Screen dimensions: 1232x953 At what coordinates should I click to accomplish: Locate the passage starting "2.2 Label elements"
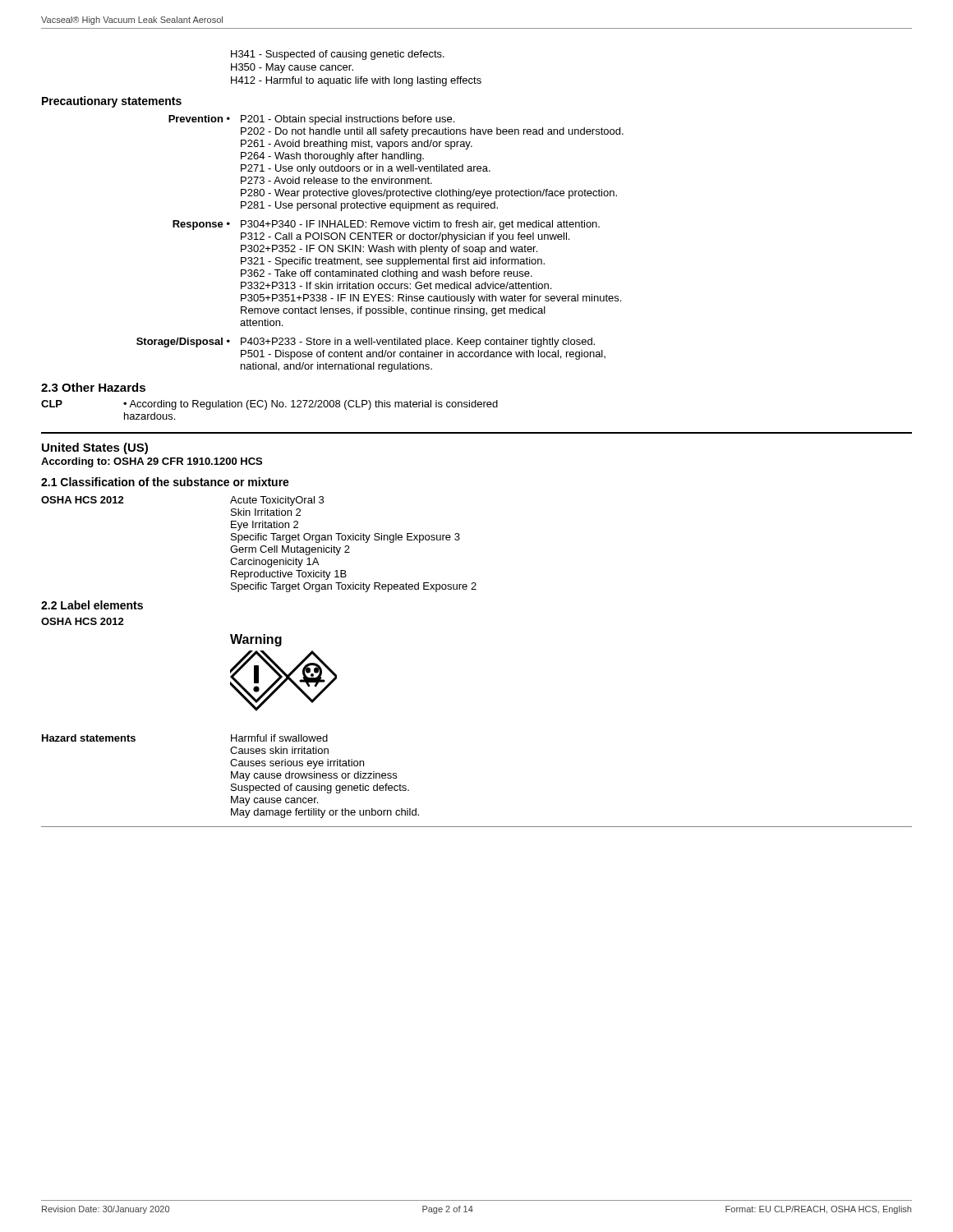[92, 605]
